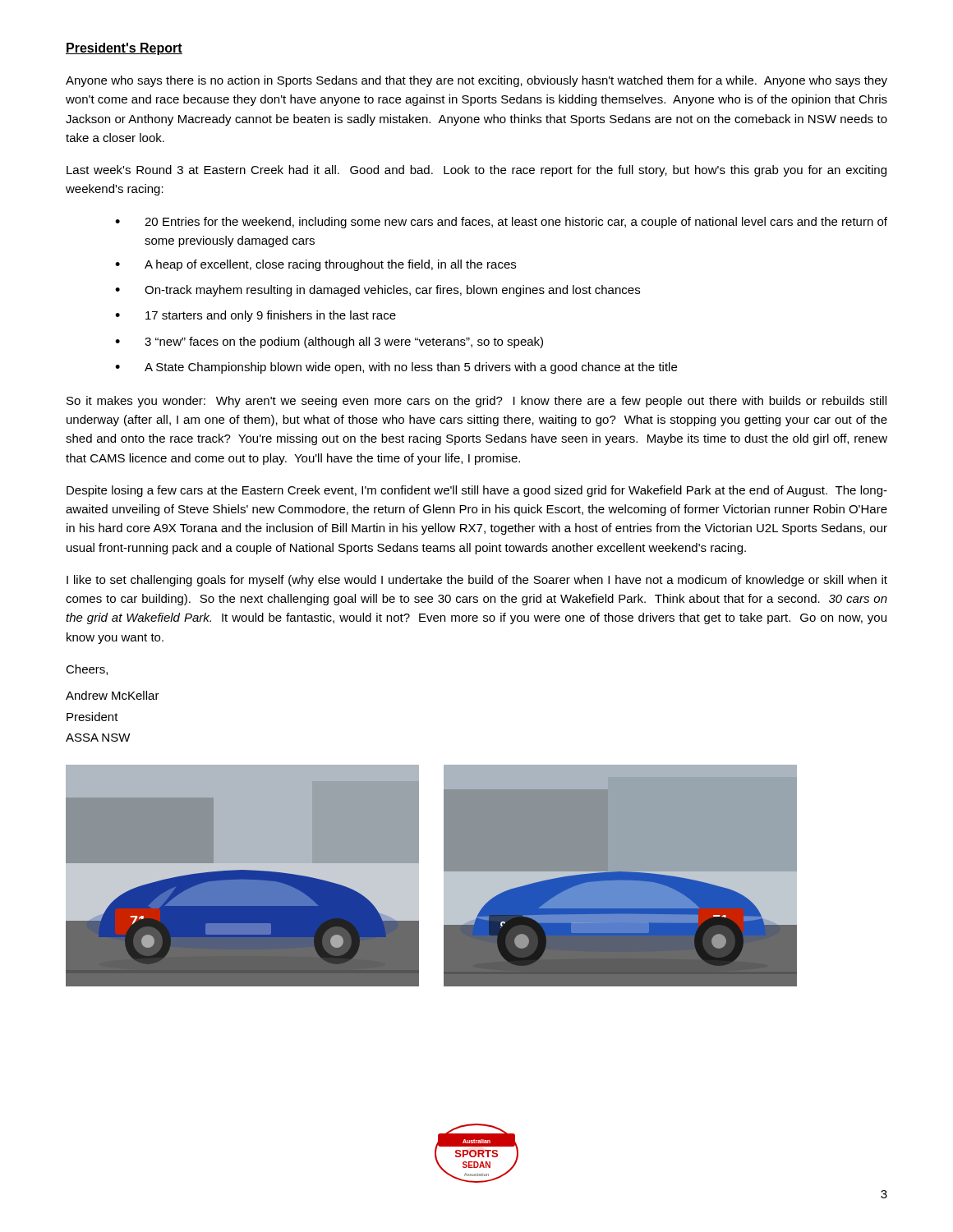Click on the text block with the text "Anyone who says there is"
This screenshot has width=953, height=1232.
[x=476, y=109]
